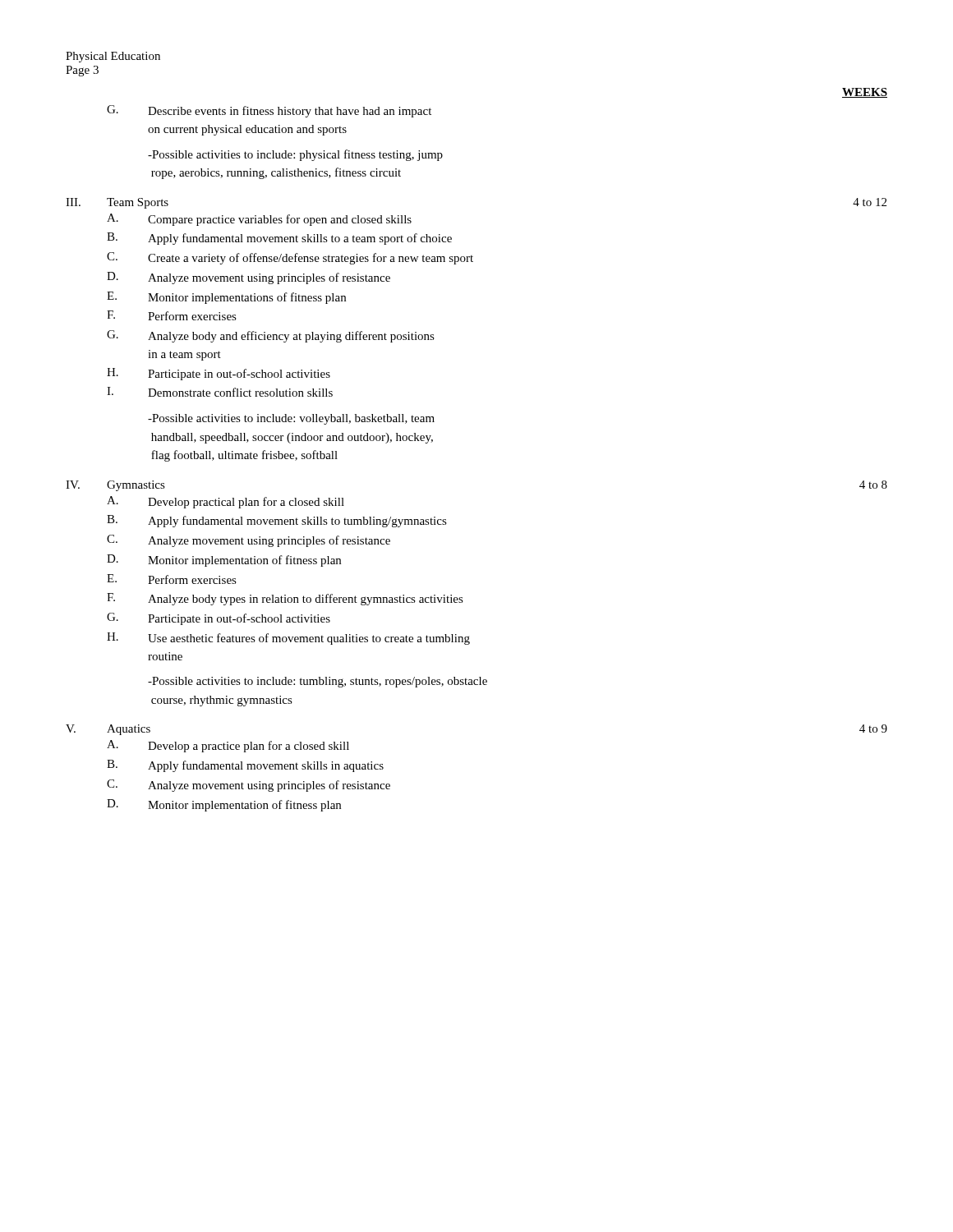Point to the region starting "IV. Gymnastics 4 to 8"
The height and width of the screenshot is (1232, 953).
(x=140, y=486)
